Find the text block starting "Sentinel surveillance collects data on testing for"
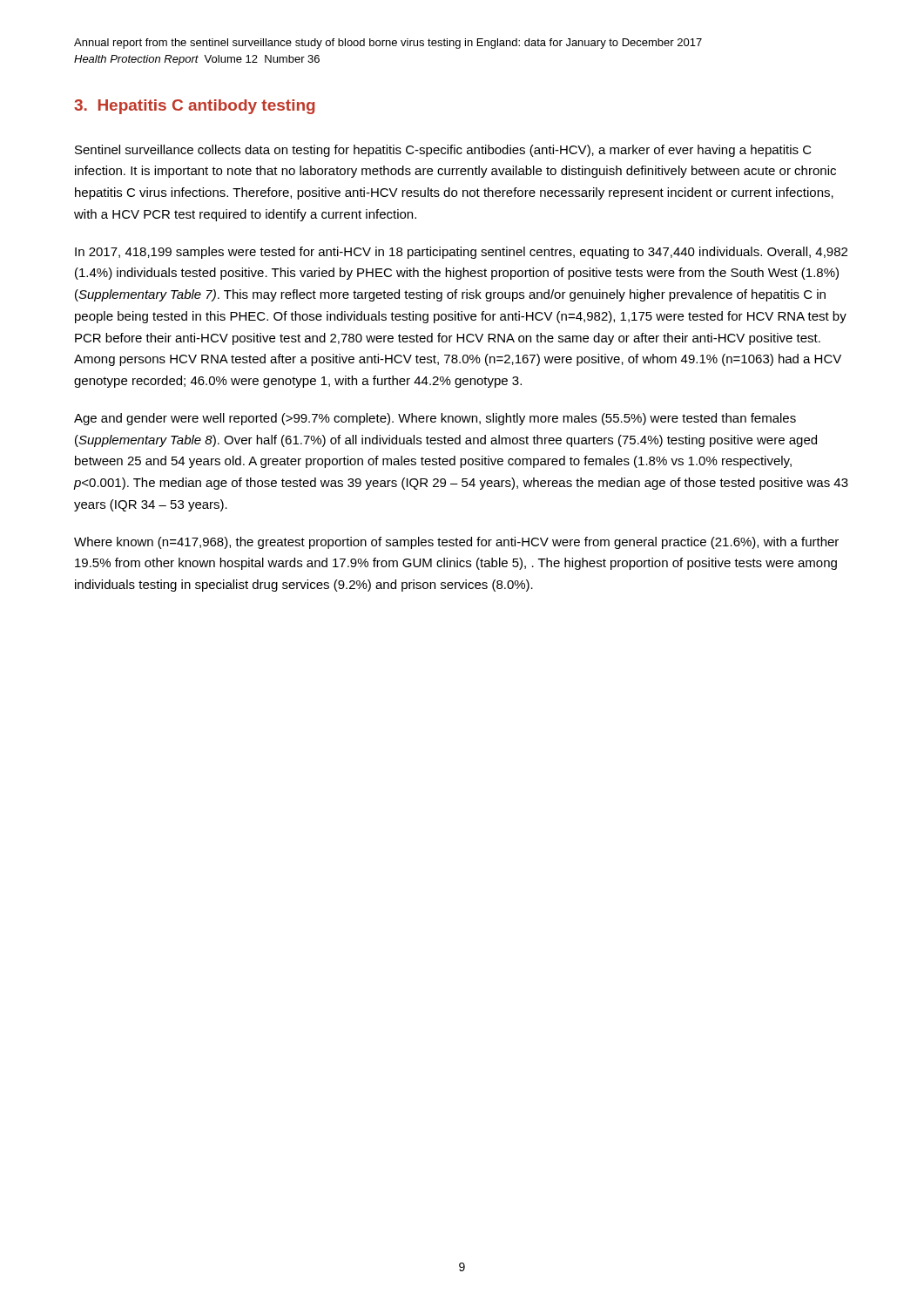The image size is (924, 1307). click(455, 182)
